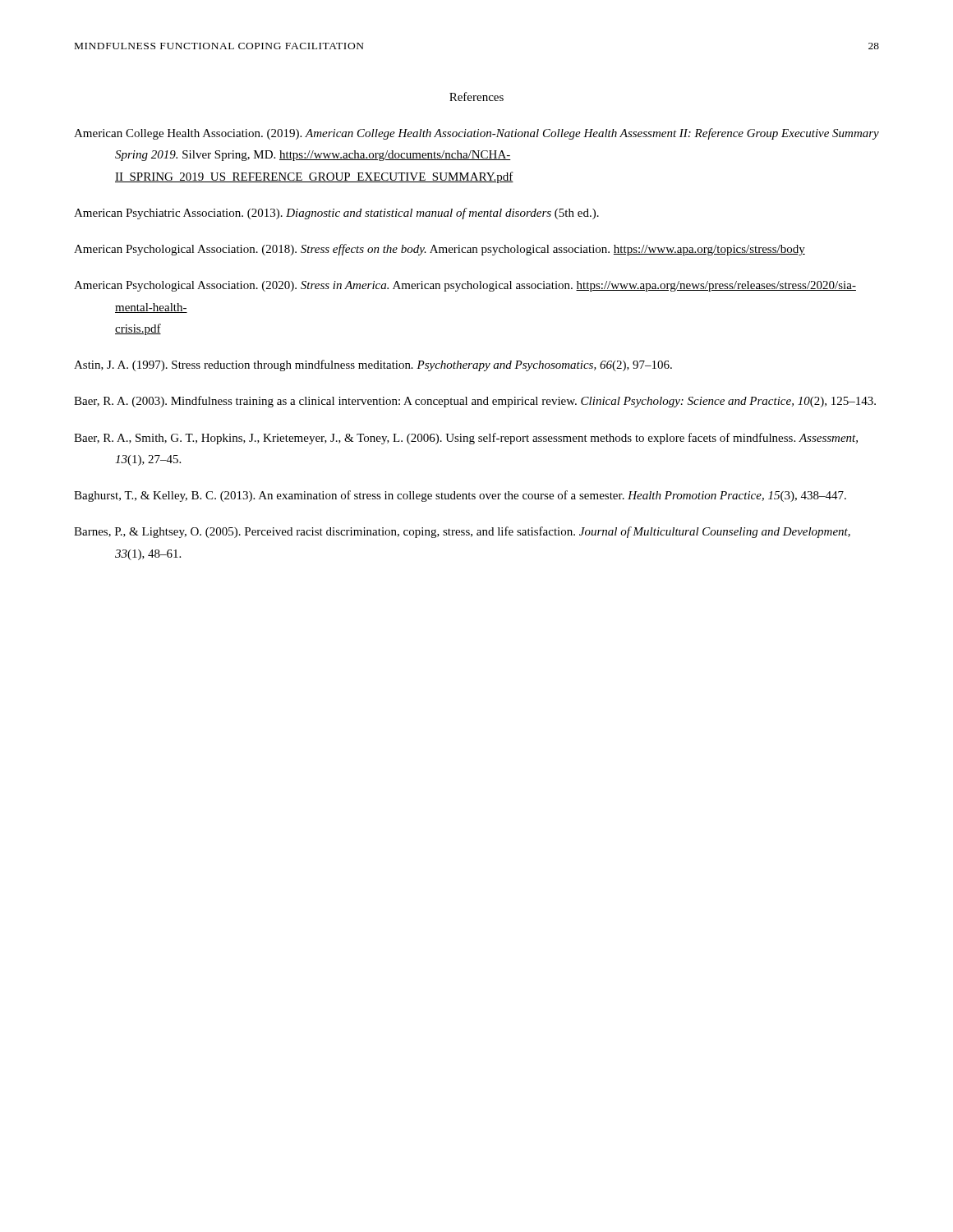Navigate to the element starting "Astin, J. A. (1997). Stress reduction through mindfulness"
The height and width of the screenshot is (1232, 953).
point(373,365)
